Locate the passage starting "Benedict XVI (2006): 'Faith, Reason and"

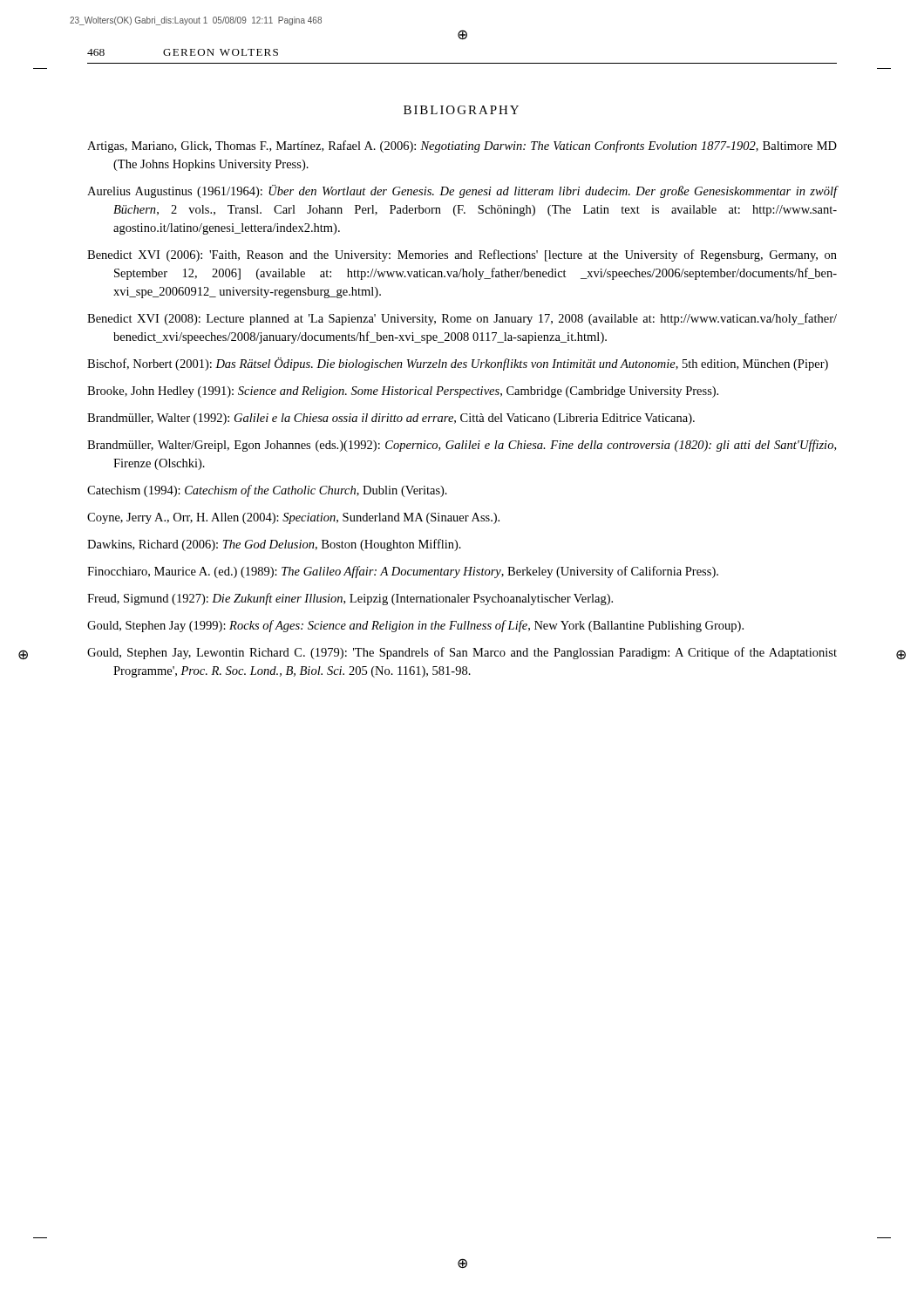[462, 273]
